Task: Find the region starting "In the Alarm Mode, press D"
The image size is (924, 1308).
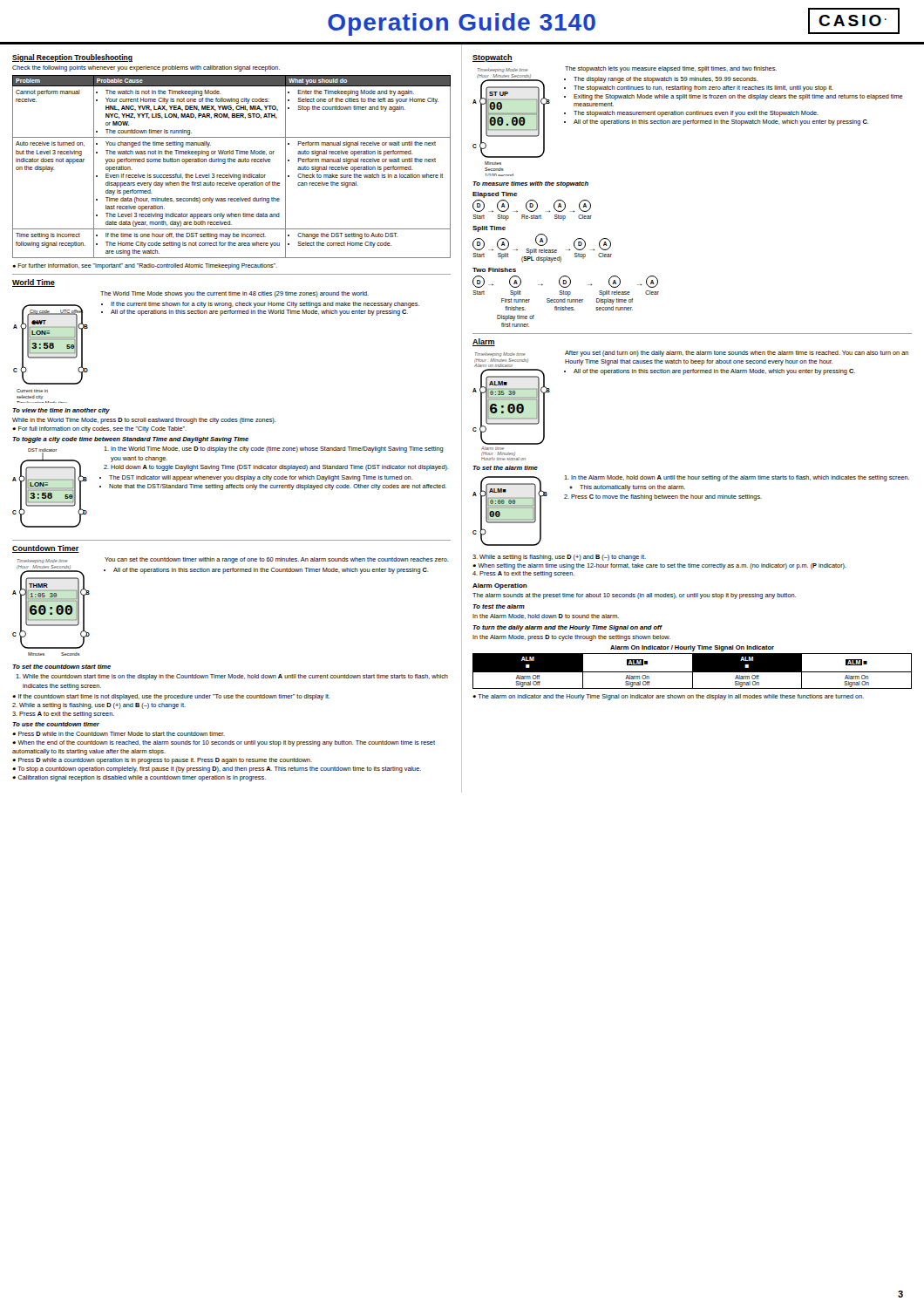Action: (571, 637)
